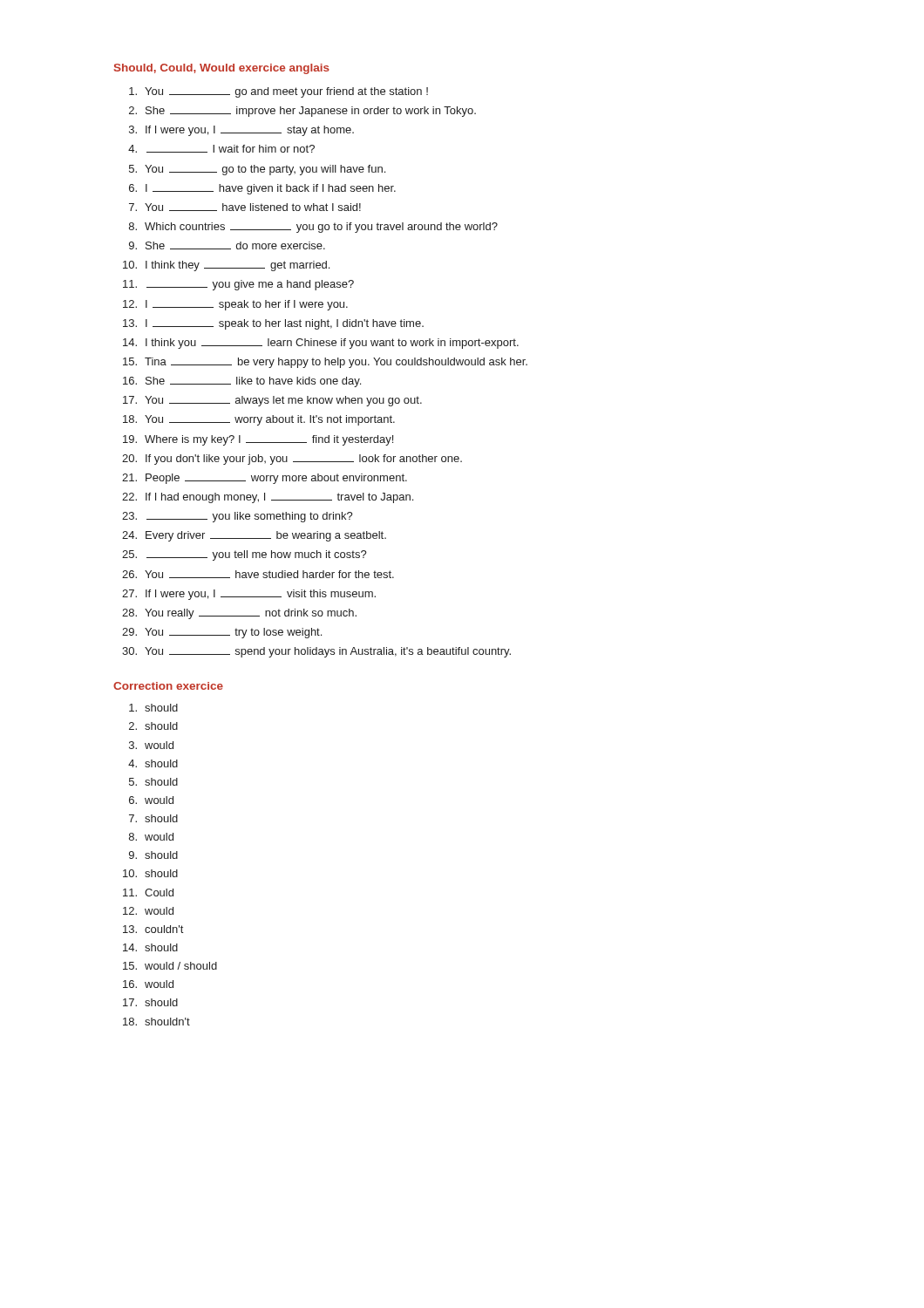This screenshot has height=1308, width=924.
Task: Locate the section header that opens with "Should, Could, Would exercice"
Action: pos(221,68)
